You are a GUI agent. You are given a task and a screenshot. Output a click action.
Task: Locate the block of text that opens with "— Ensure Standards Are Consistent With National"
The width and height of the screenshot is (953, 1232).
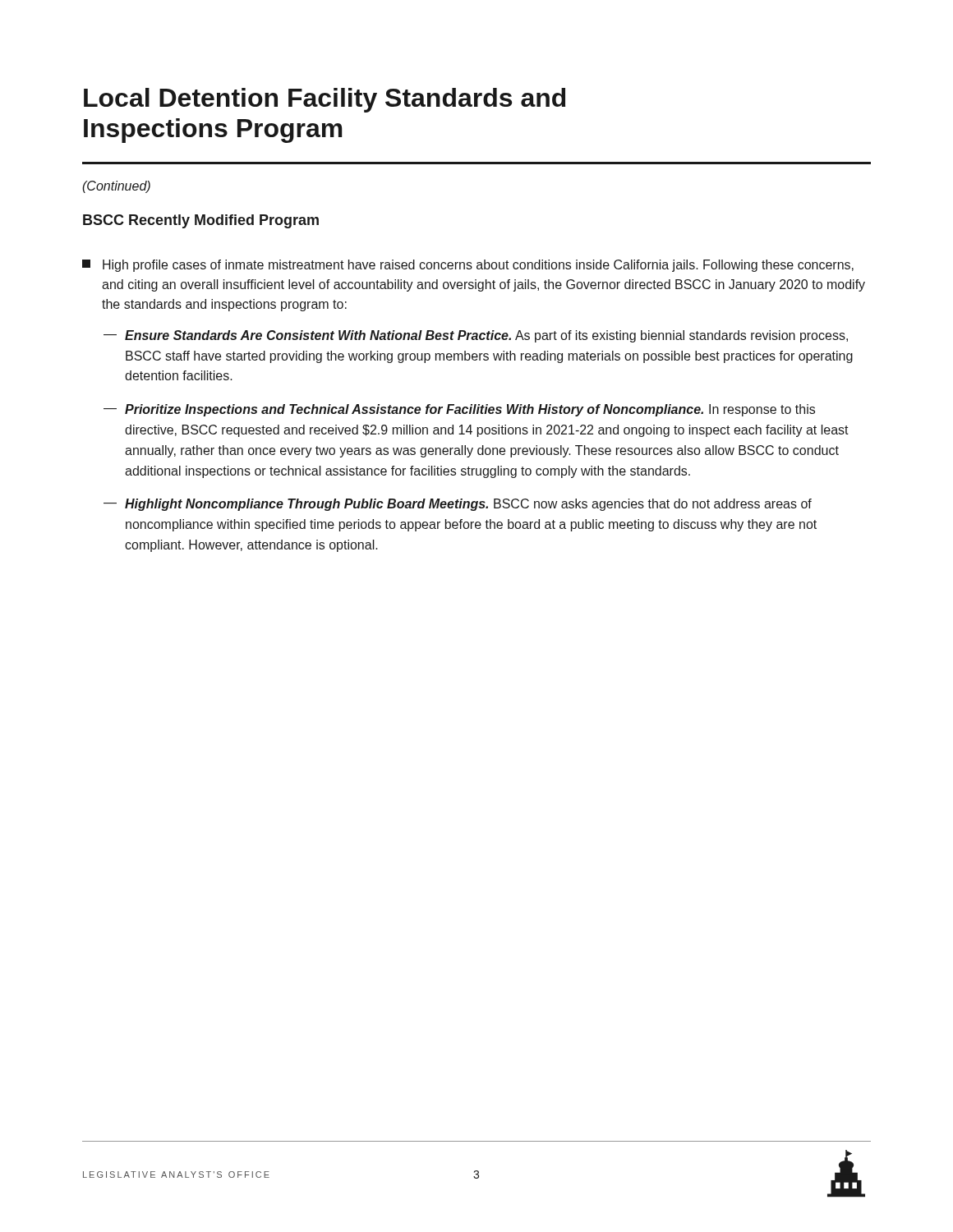[487, 357]
